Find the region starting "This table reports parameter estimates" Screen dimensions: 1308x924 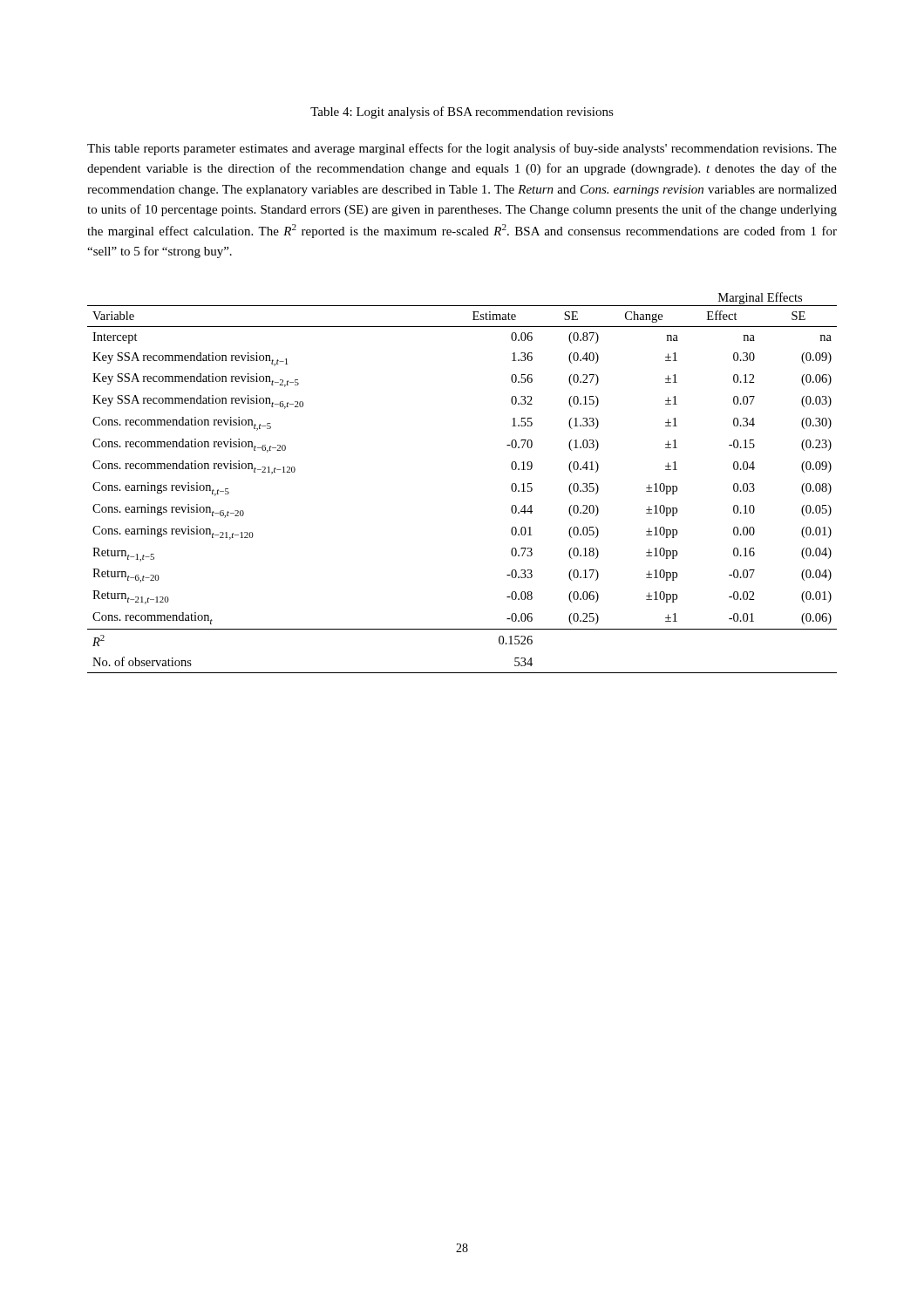[x=462, y=200]
